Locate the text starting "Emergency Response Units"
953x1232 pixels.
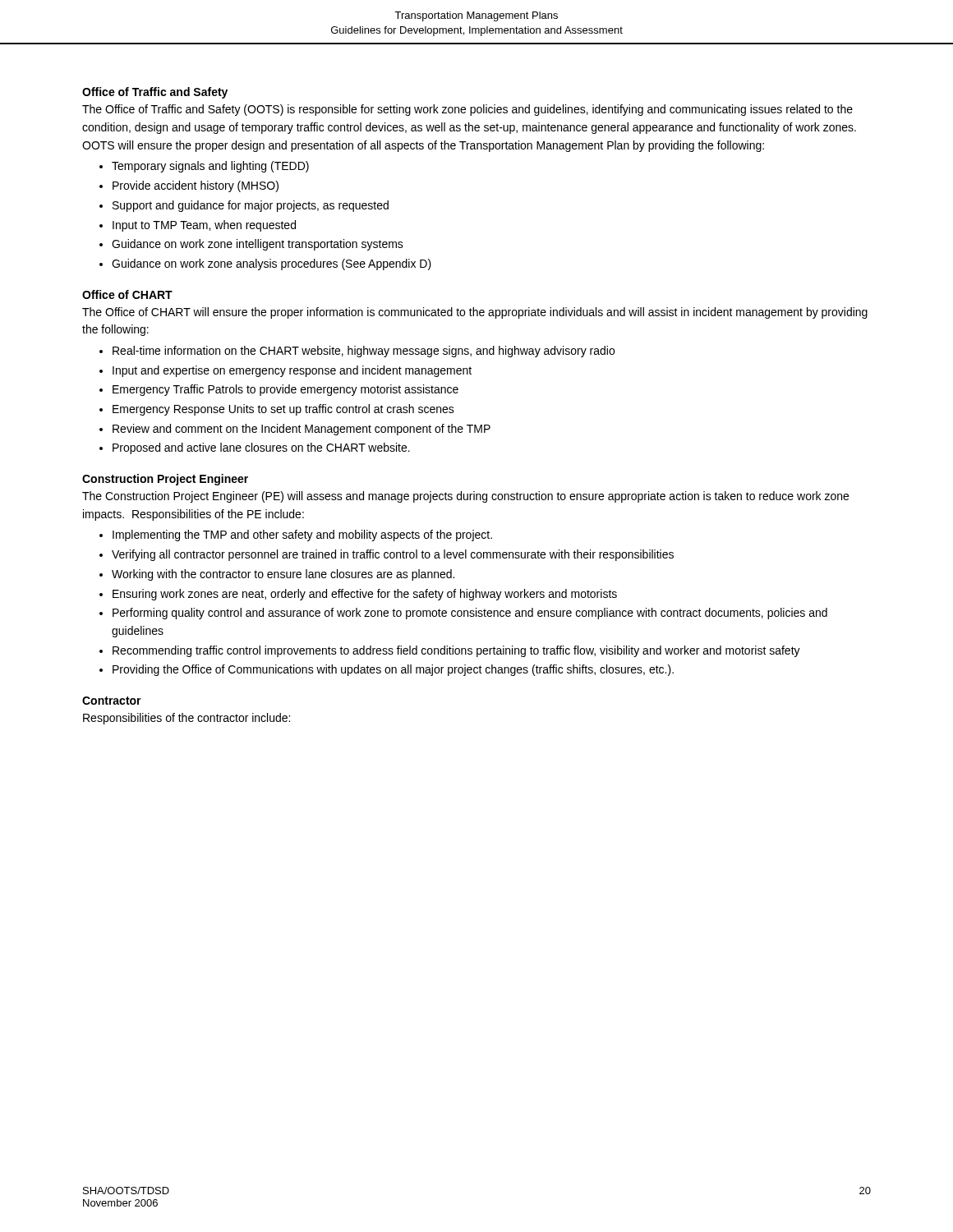click(283, 409)
